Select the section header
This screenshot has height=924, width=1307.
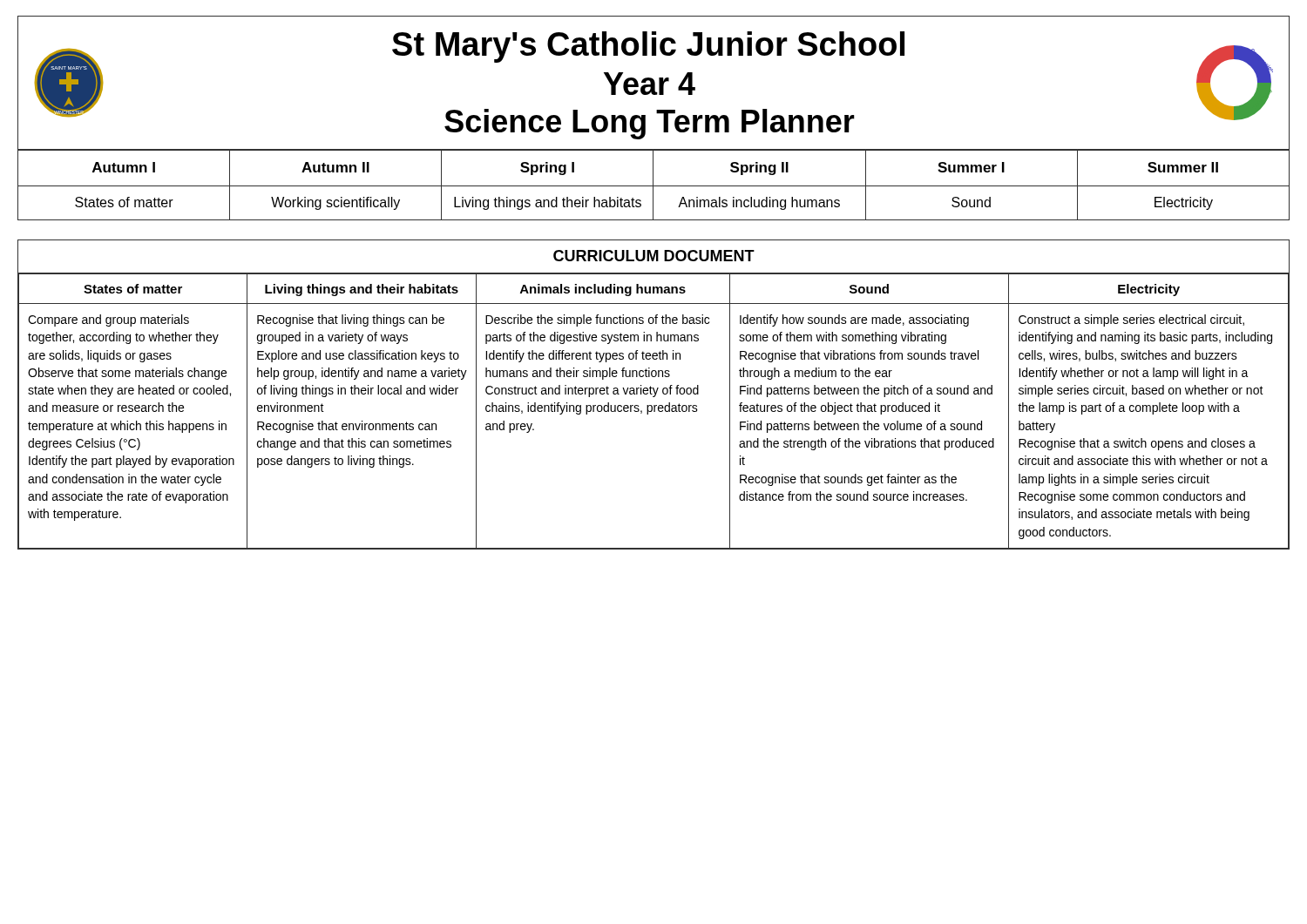click(654, 256)
